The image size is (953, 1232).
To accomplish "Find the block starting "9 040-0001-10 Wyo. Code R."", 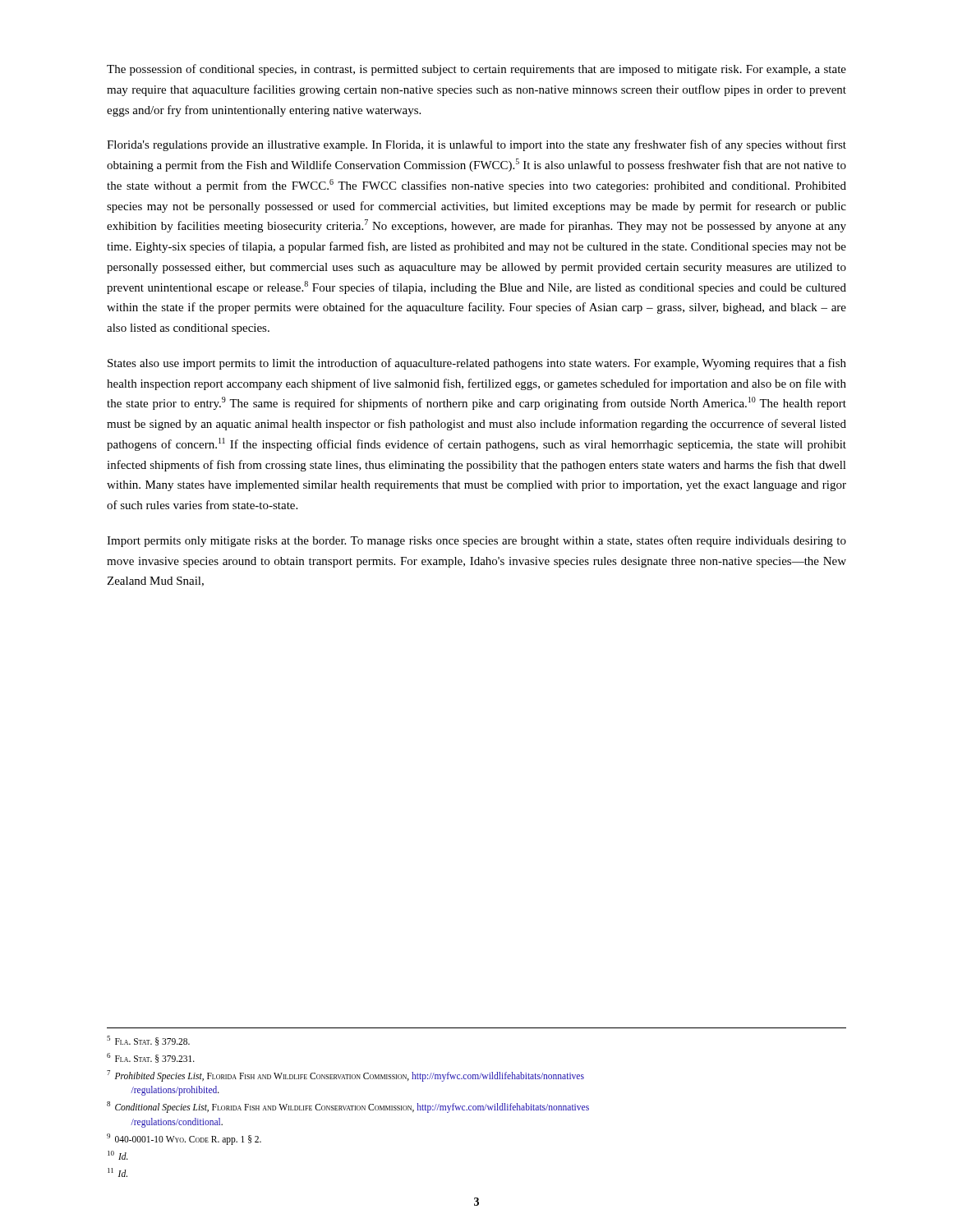I will click(184, 1138).
